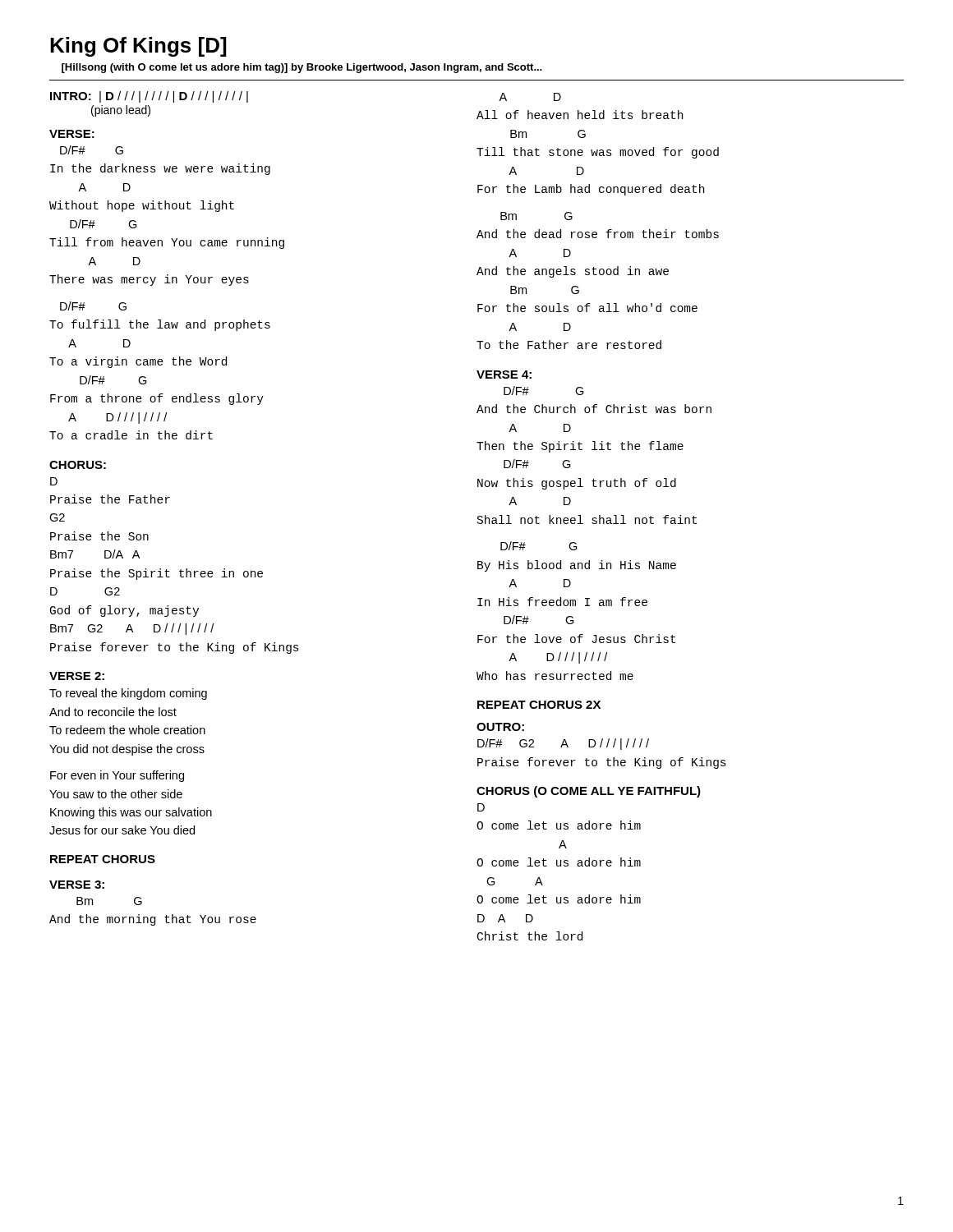Locate the block of text that opens with "INTRO: | D /"
Screen dimensions: 1232x953
(x=149, y=103)
